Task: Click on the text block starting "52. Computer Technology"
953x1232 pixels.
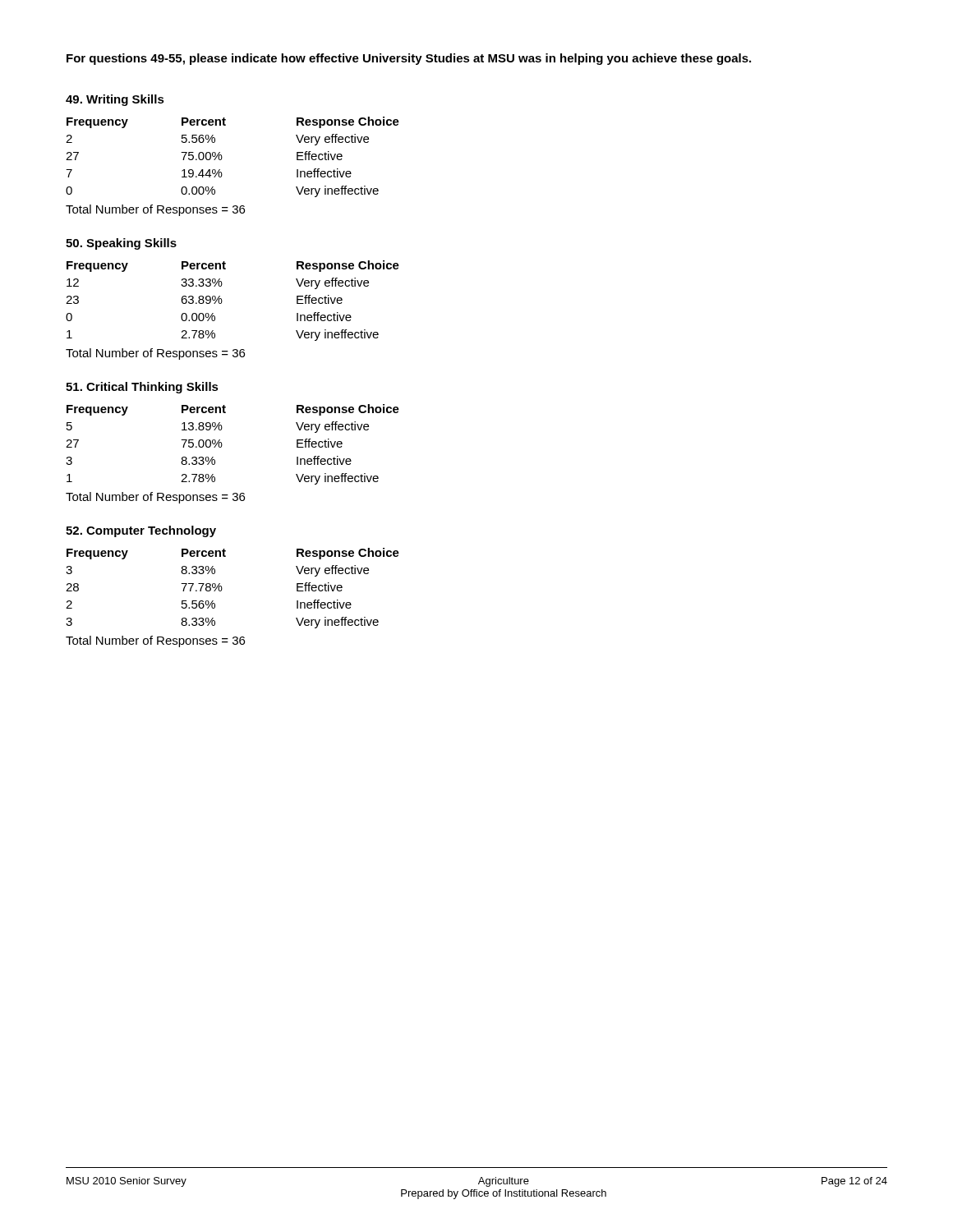Action: coord(141,530)
